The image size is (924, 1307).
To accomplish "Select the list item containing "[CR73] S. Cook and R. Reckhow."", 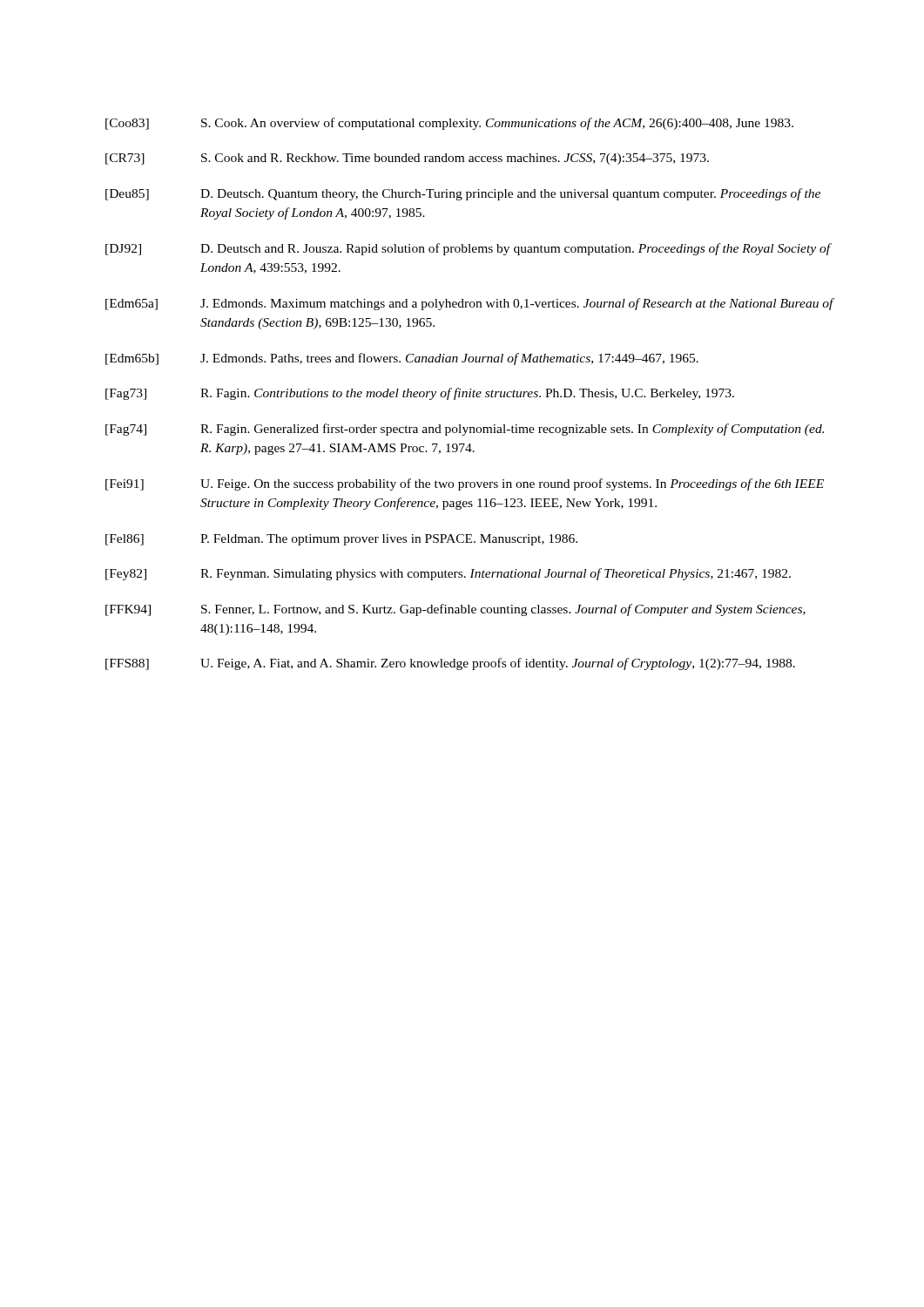I will pyautogui.click(x=470, y=158).
